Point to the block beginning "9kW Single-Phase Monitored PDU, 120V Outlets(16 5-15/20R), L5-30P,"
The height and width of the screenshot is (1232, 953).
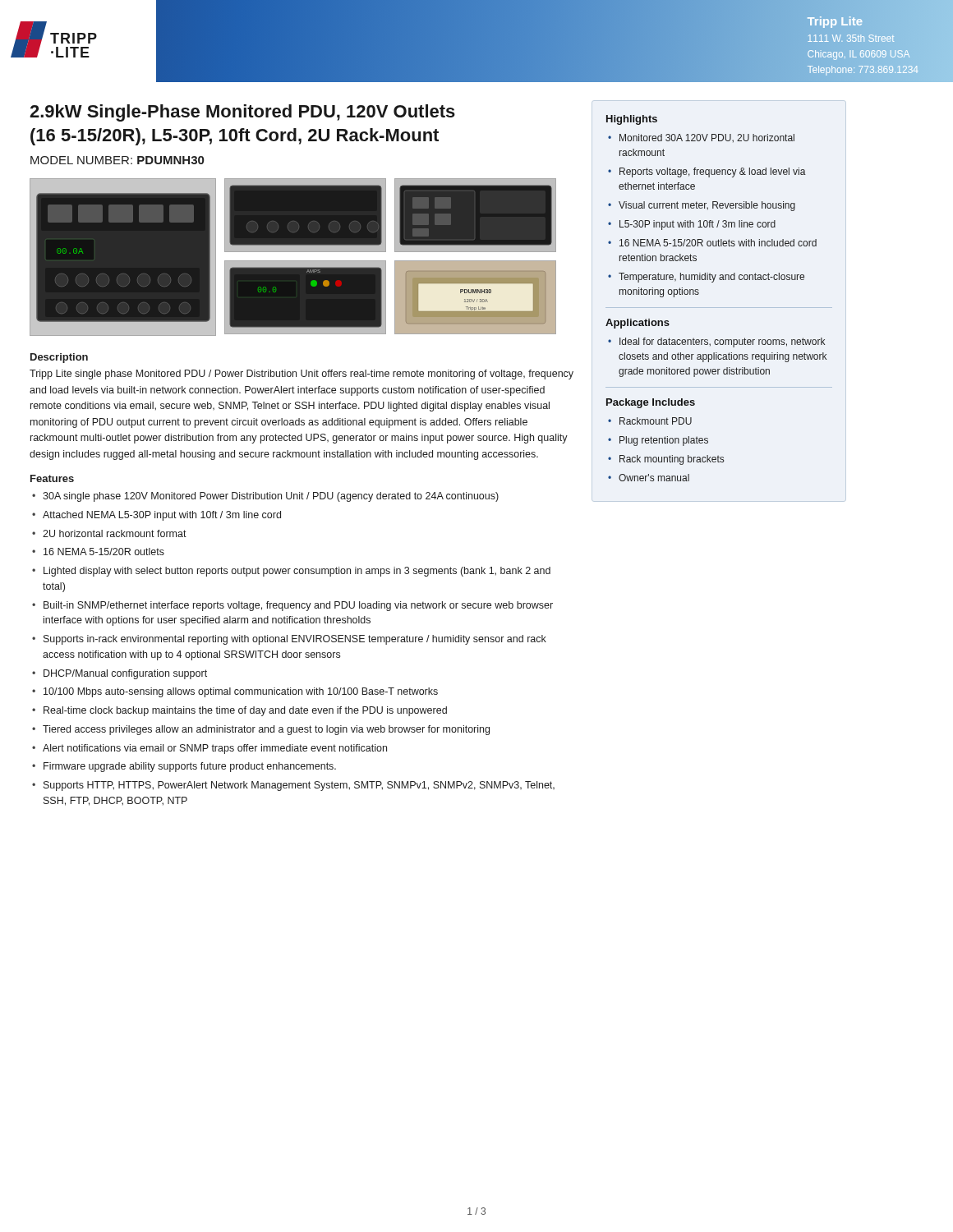(302, 454)
